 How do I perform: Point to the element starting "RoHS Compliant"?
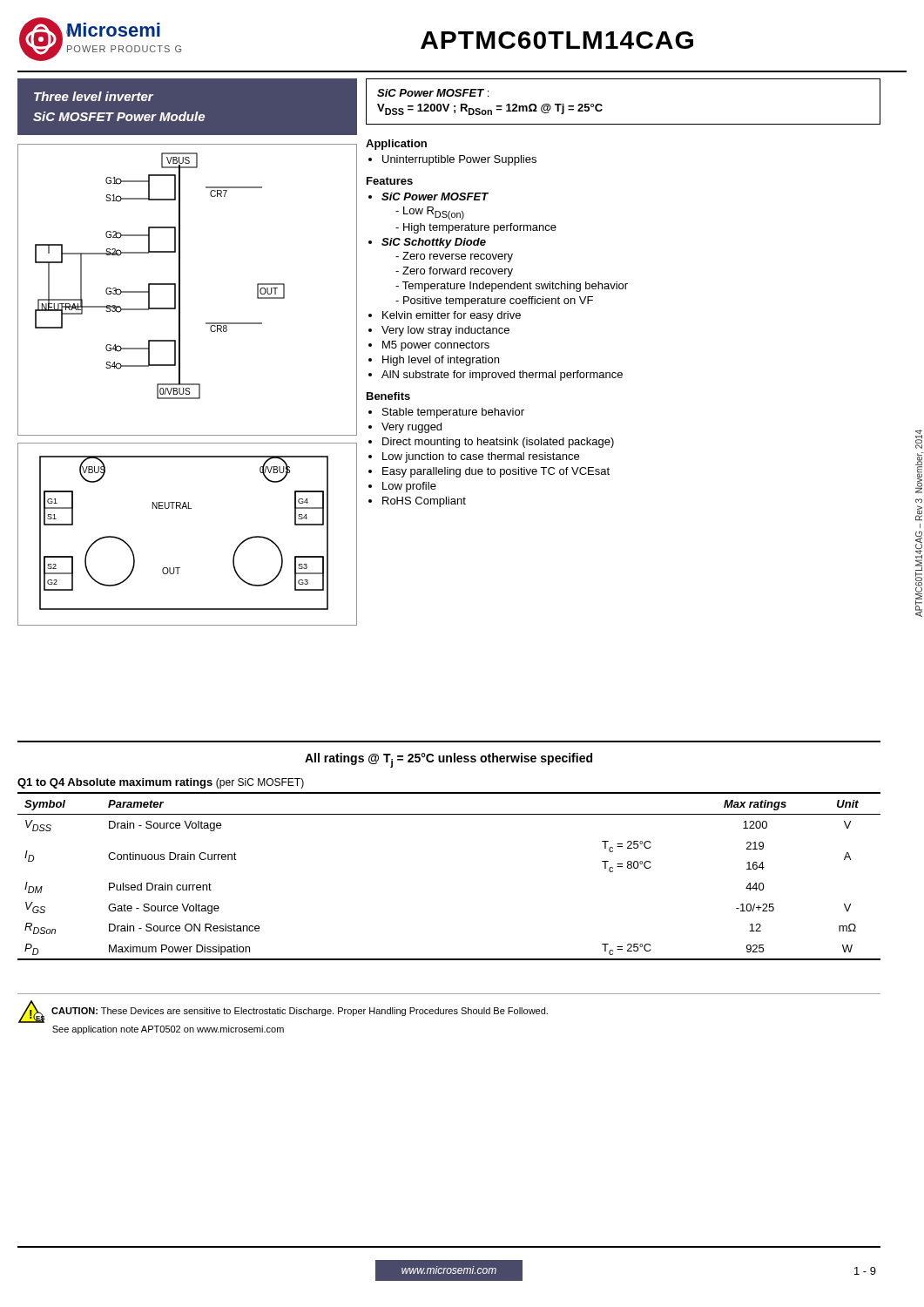(x=424, y=501)
